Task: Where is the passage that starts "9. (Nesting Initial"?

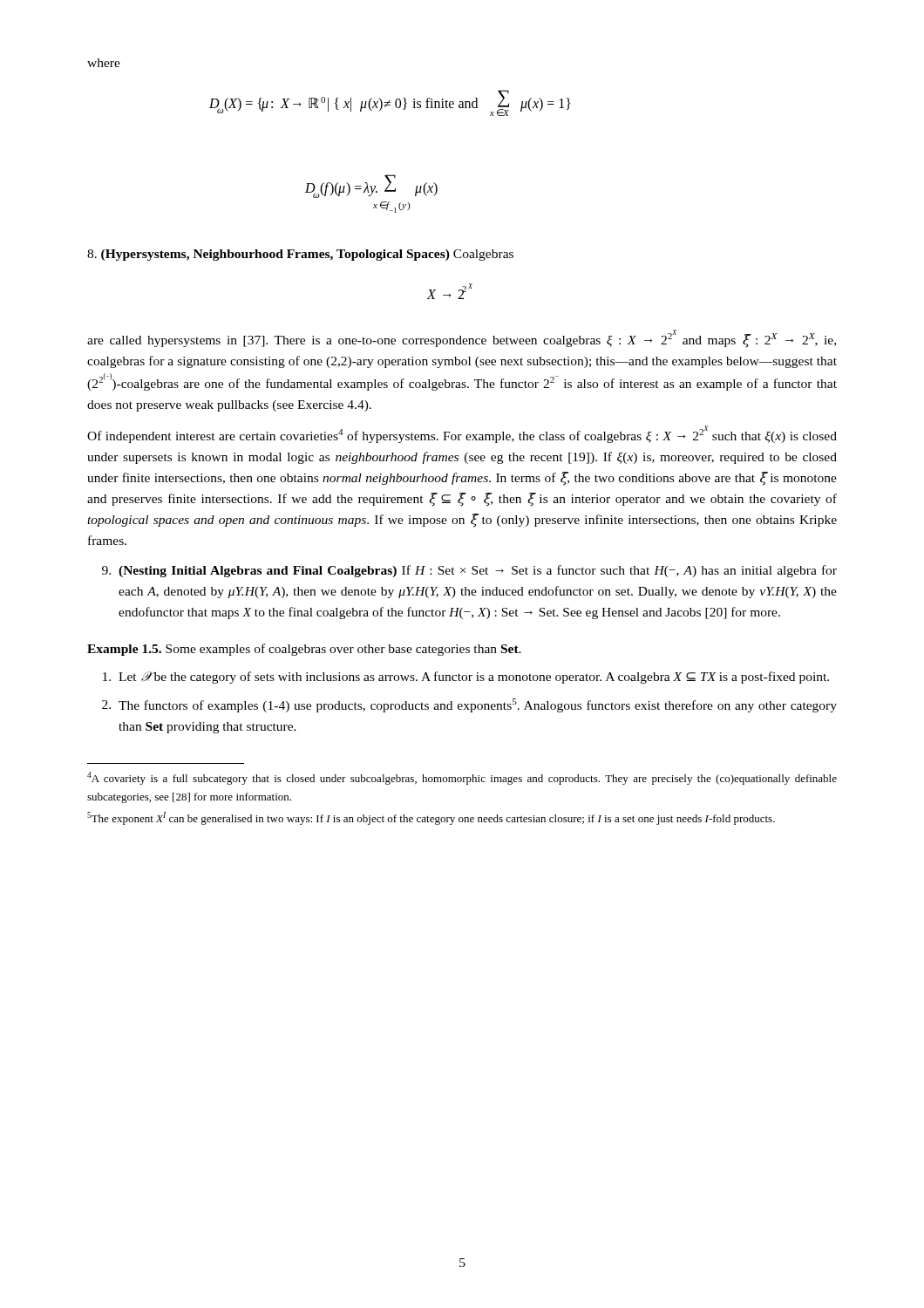Action: pos(462,591)
